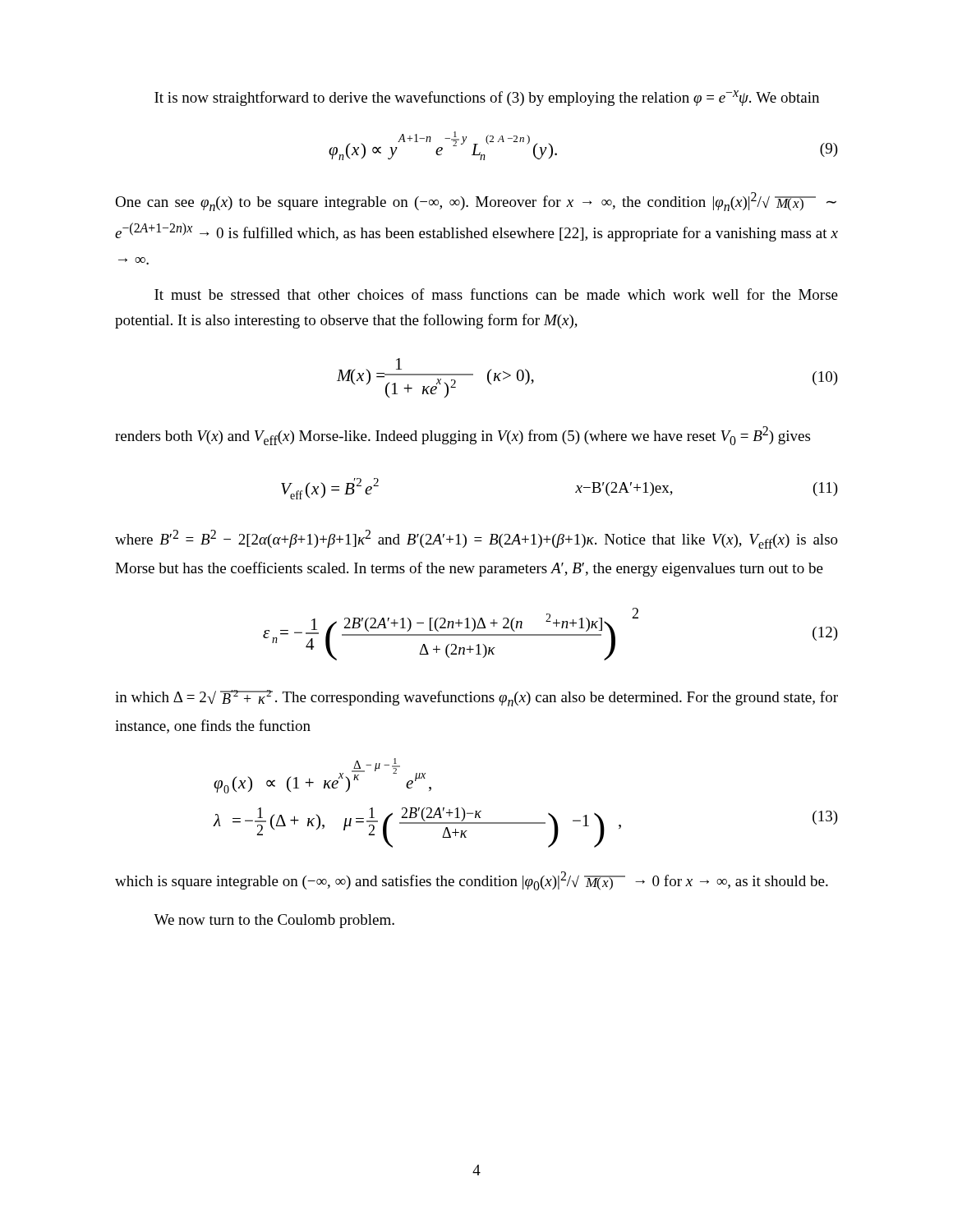The width and height of the screenshot is (953, 1232).
Task: Locate the block of text that opens with "which is square integrable on"
Action: [x=472, y=881]
